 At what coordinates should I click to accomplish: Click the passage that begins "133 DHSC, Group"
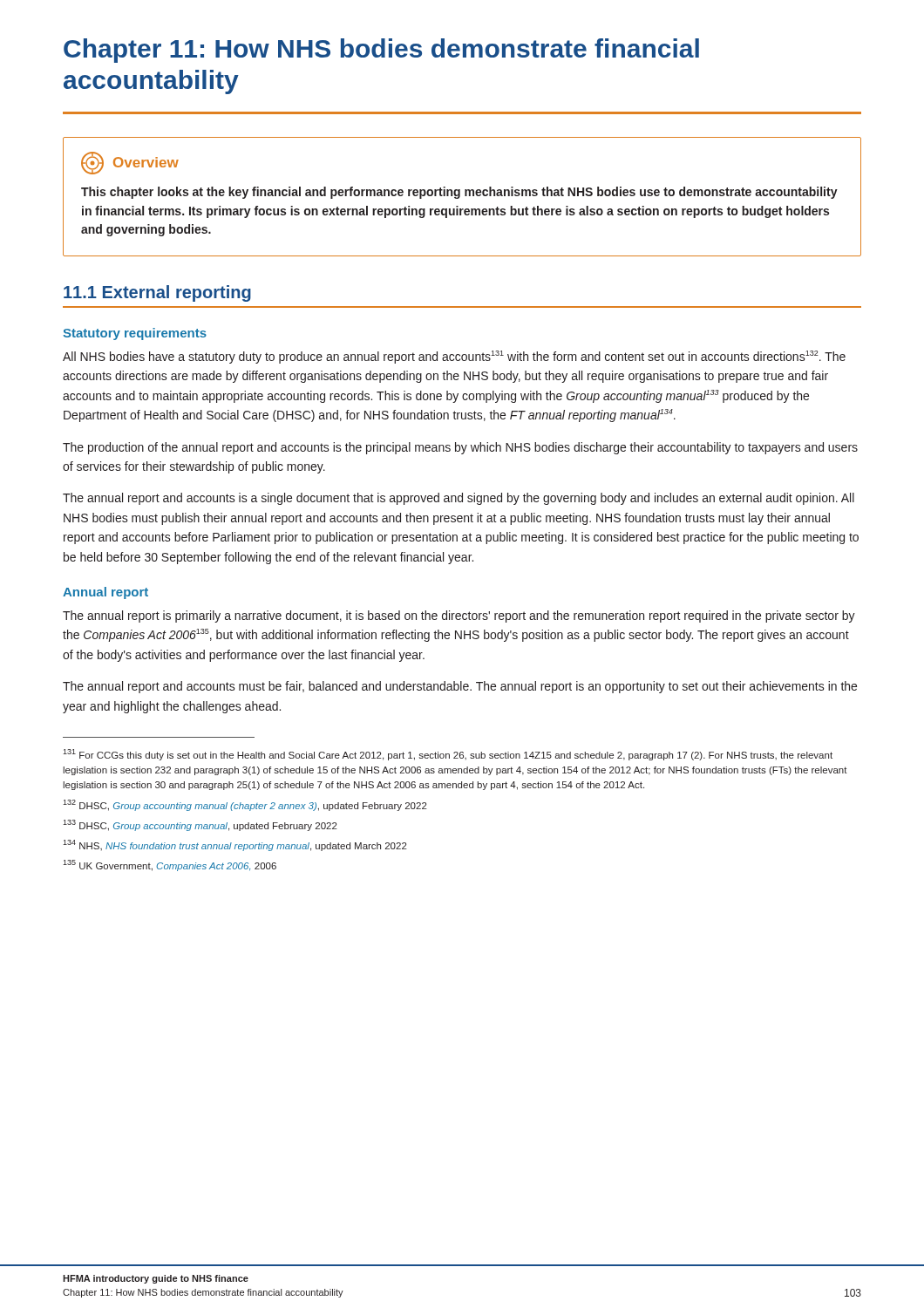click(200, 824)
